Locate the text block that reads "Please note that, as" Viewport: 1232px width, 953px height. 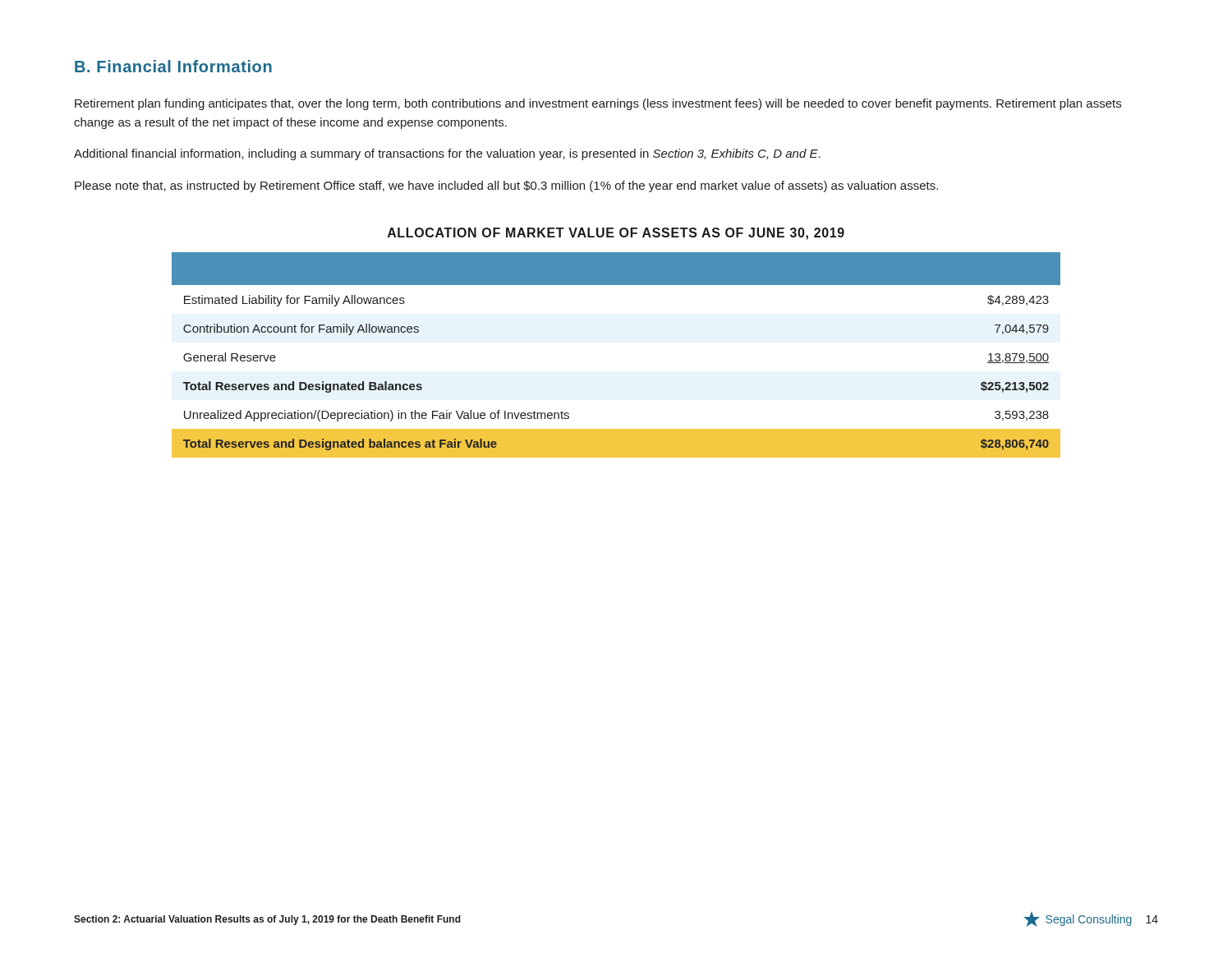tap(506, 185)
